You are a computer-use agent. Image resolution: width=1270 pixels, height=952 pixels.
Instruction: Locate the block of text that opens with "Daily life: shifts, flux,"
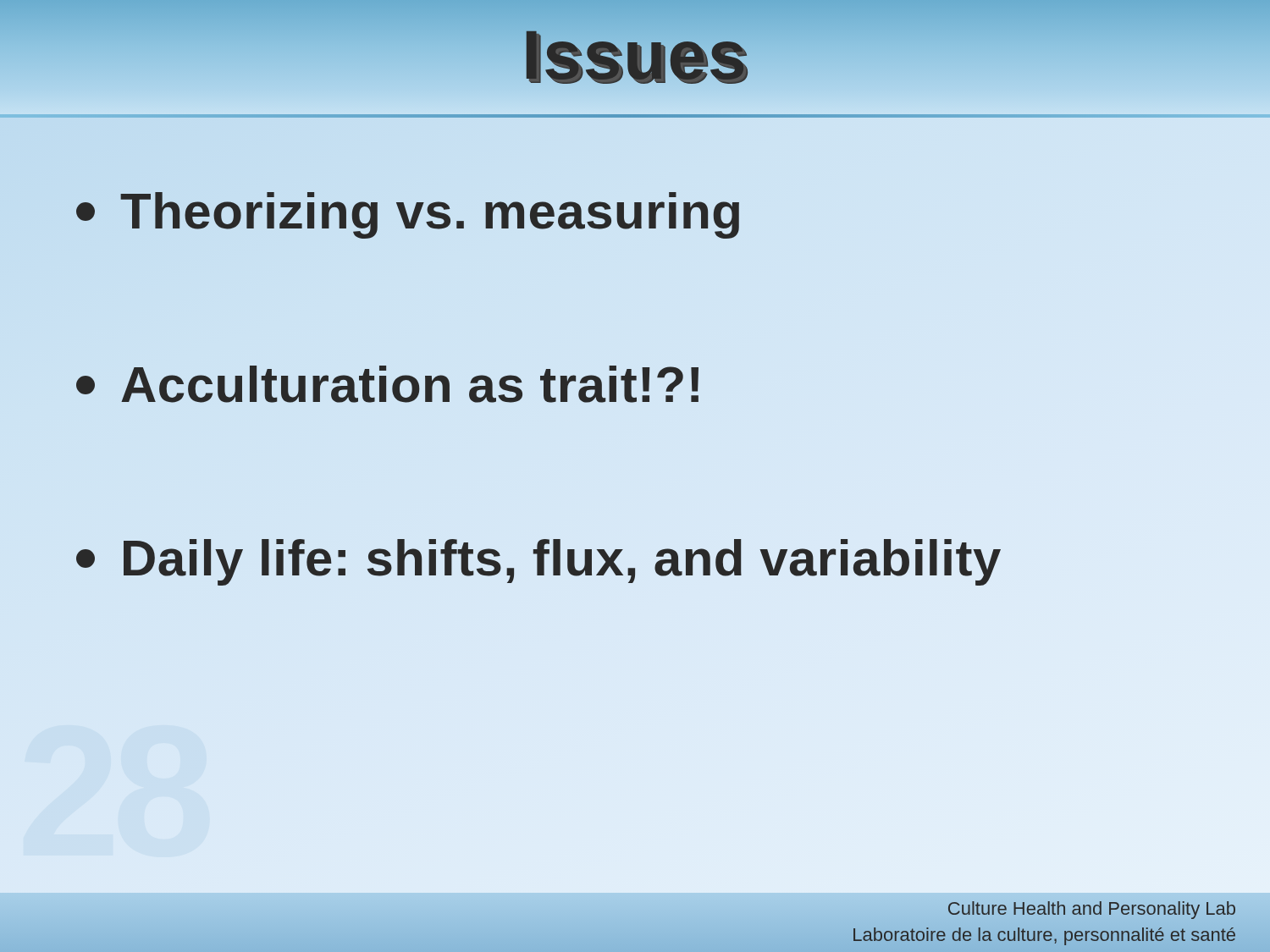click(539, 558)
